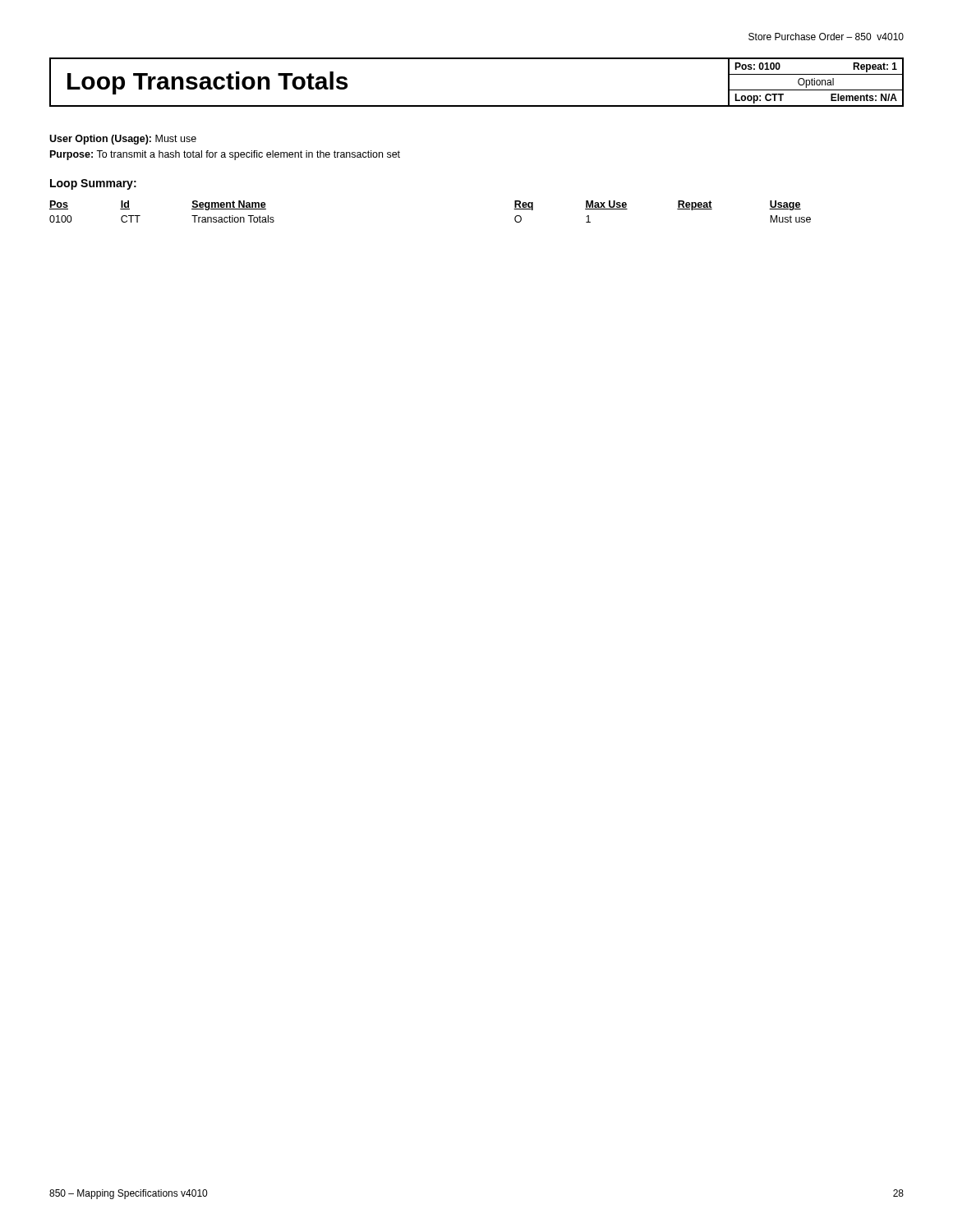
Task: Click where it says "Loop Summary:"
Action: coord(93,183)
